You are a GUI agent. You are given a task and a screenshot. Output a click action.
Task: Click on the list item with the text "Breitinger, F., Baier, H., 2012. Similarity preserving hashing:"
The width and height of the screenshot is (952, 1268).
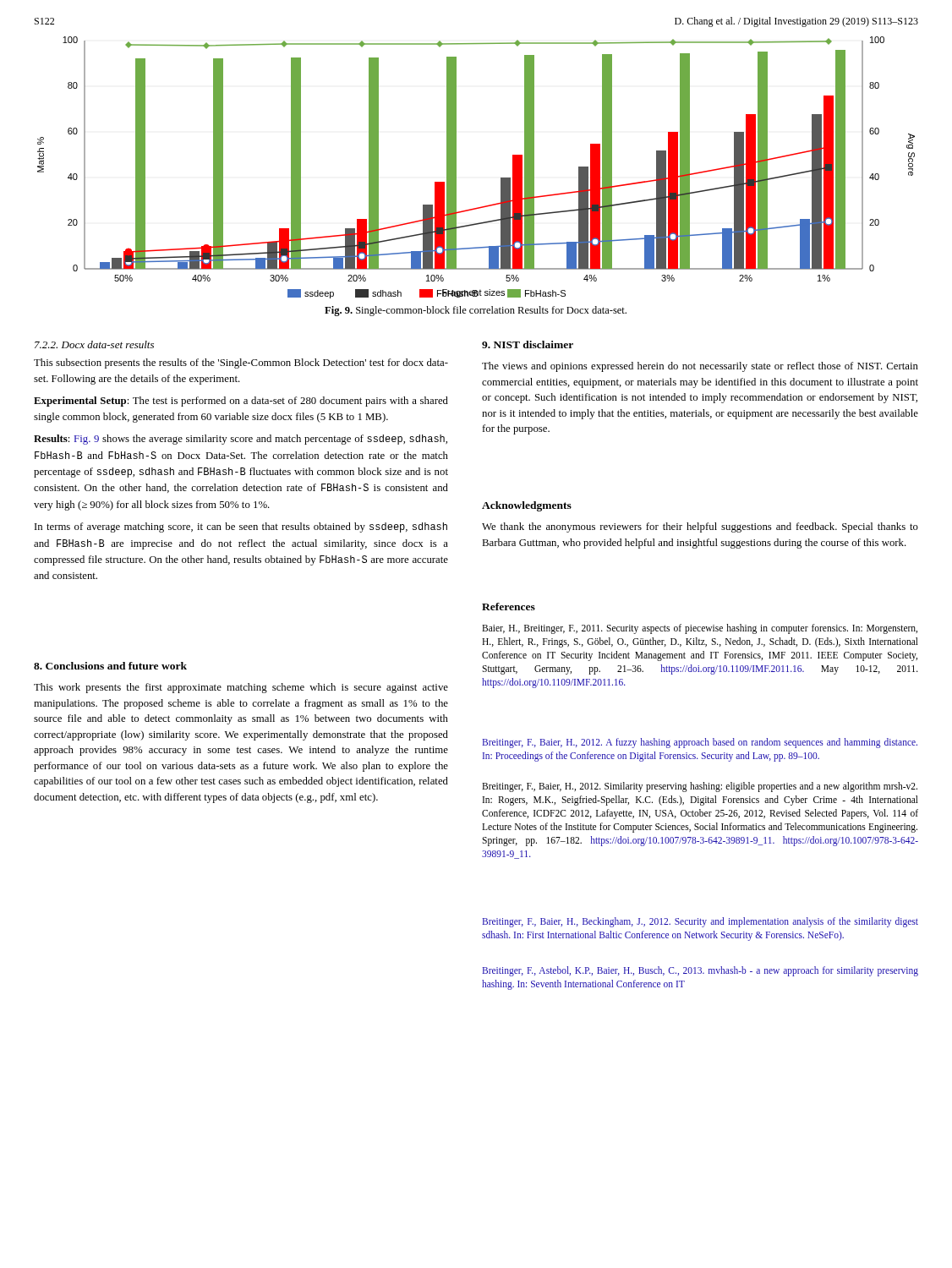tap(700, 820)
